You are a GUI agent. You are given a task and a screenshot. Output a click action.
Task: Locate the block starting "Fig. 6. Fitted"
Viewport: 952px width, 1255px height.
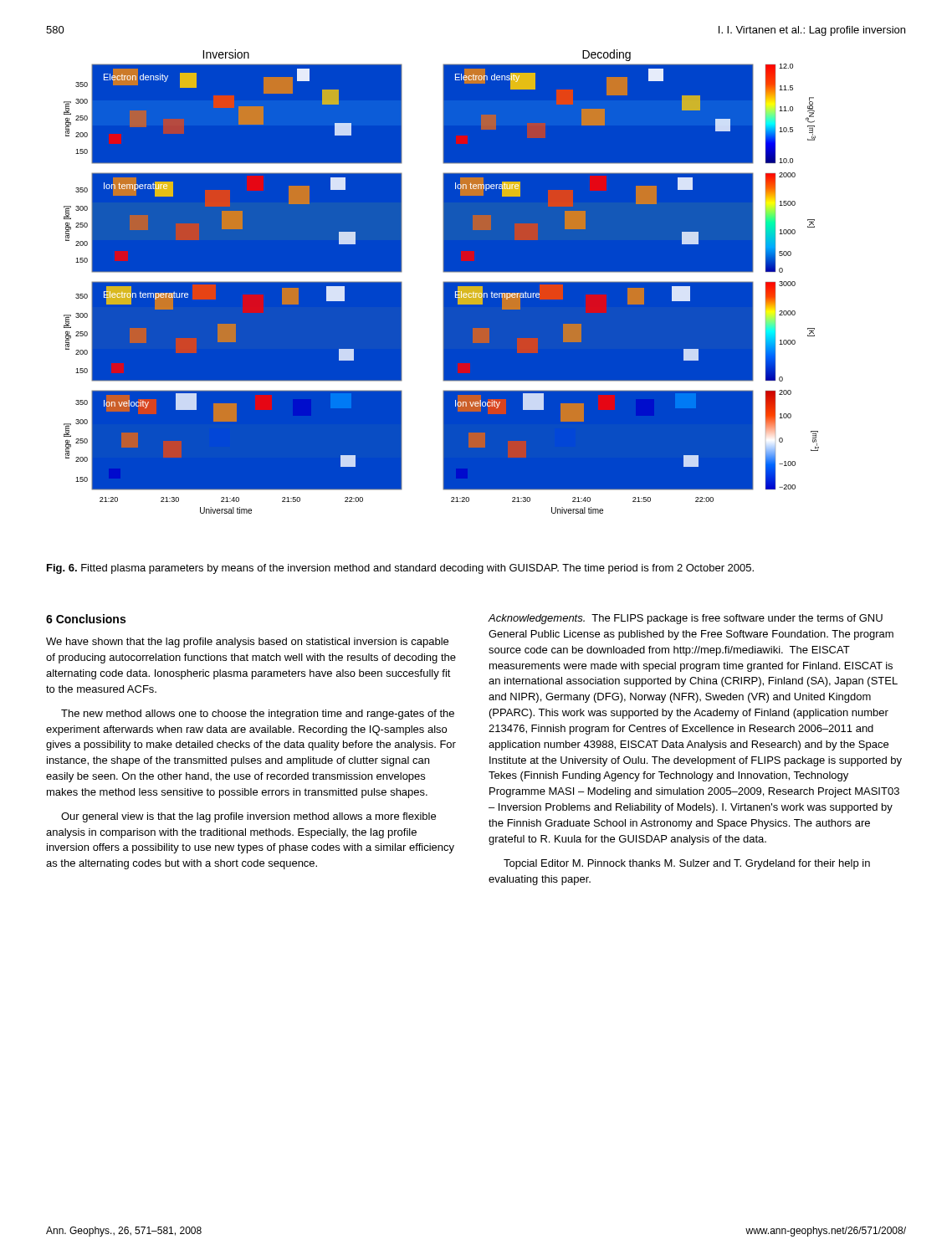(400, 568)
